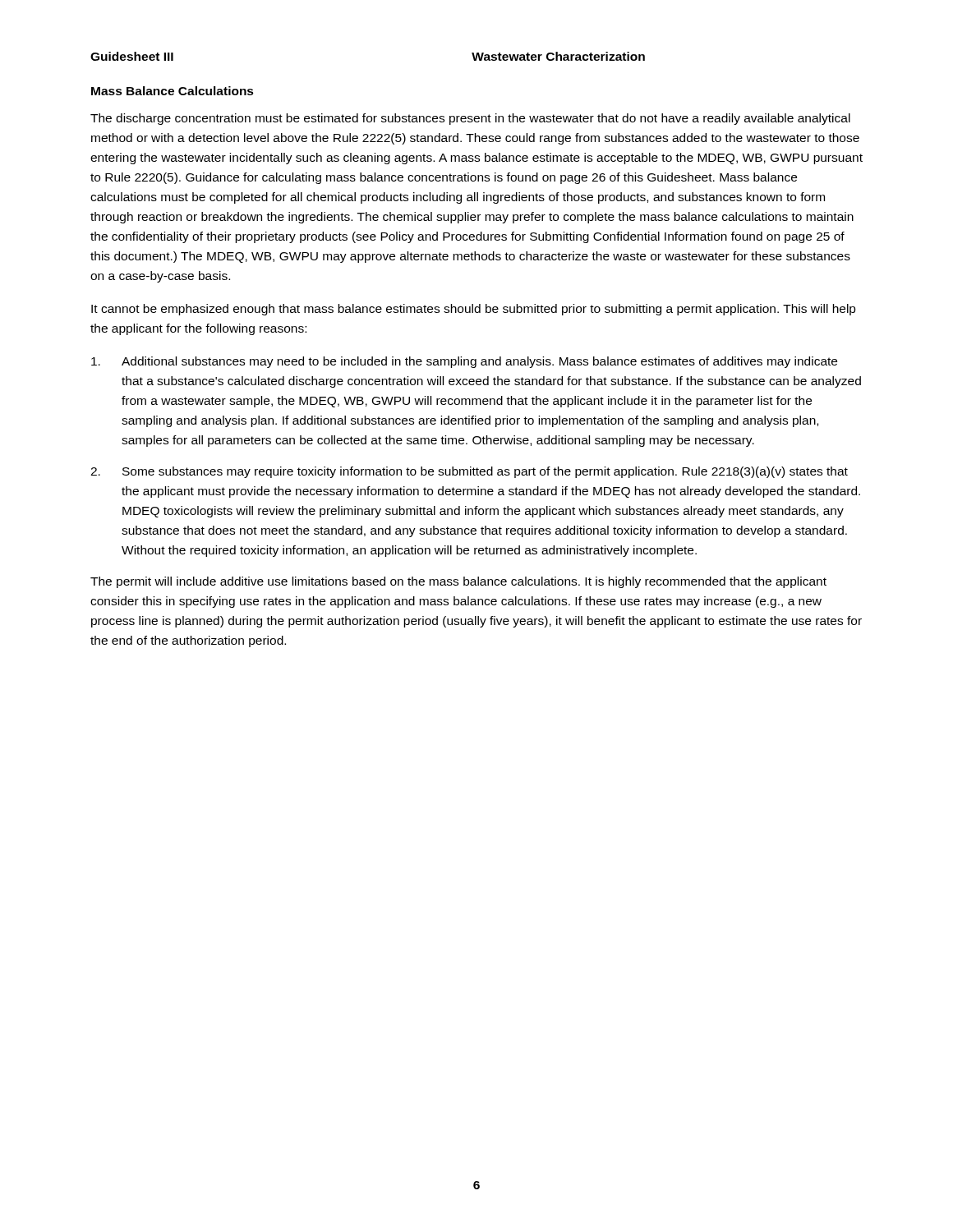
Task: Point to the block beginning "The permit will include additive use"
Action: point(476,611)
